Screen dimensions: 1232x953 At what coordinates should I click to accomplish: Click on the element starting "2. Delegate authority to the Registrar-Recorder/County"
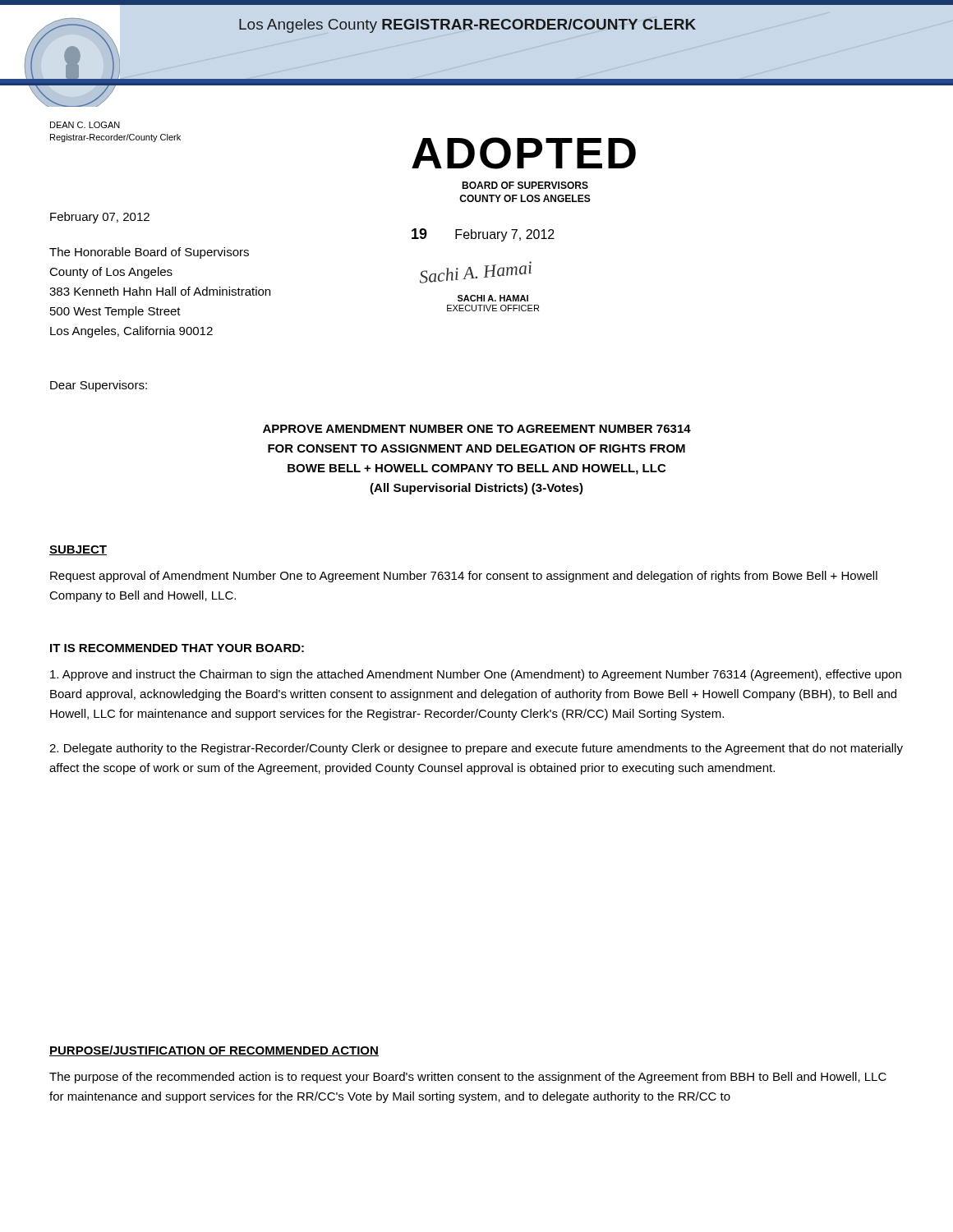pos(476,758)
